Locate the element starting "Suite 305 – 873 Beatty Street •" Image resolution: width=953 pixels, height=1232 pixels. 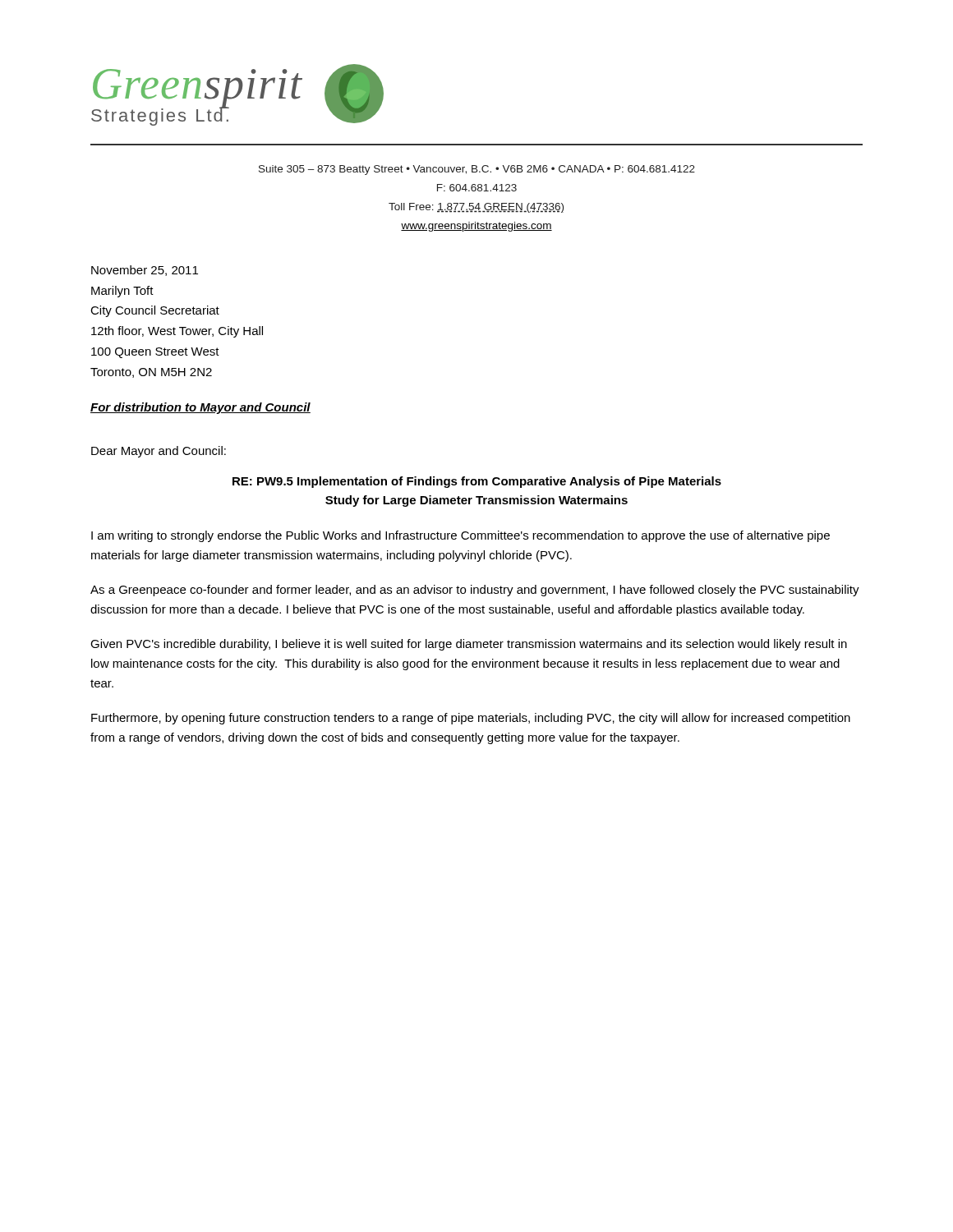pos(476,197)
